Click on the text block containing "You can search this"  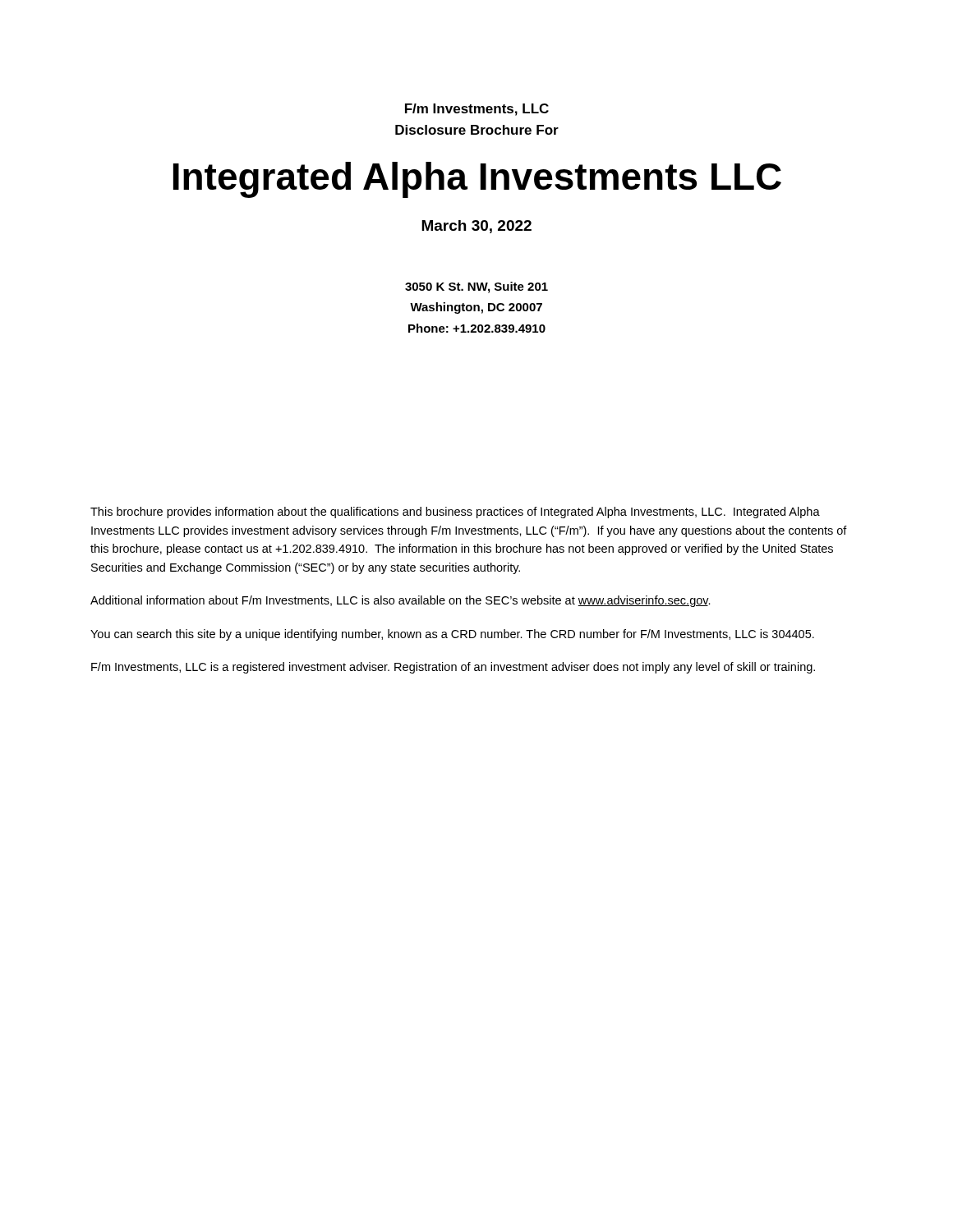[453, 634]
